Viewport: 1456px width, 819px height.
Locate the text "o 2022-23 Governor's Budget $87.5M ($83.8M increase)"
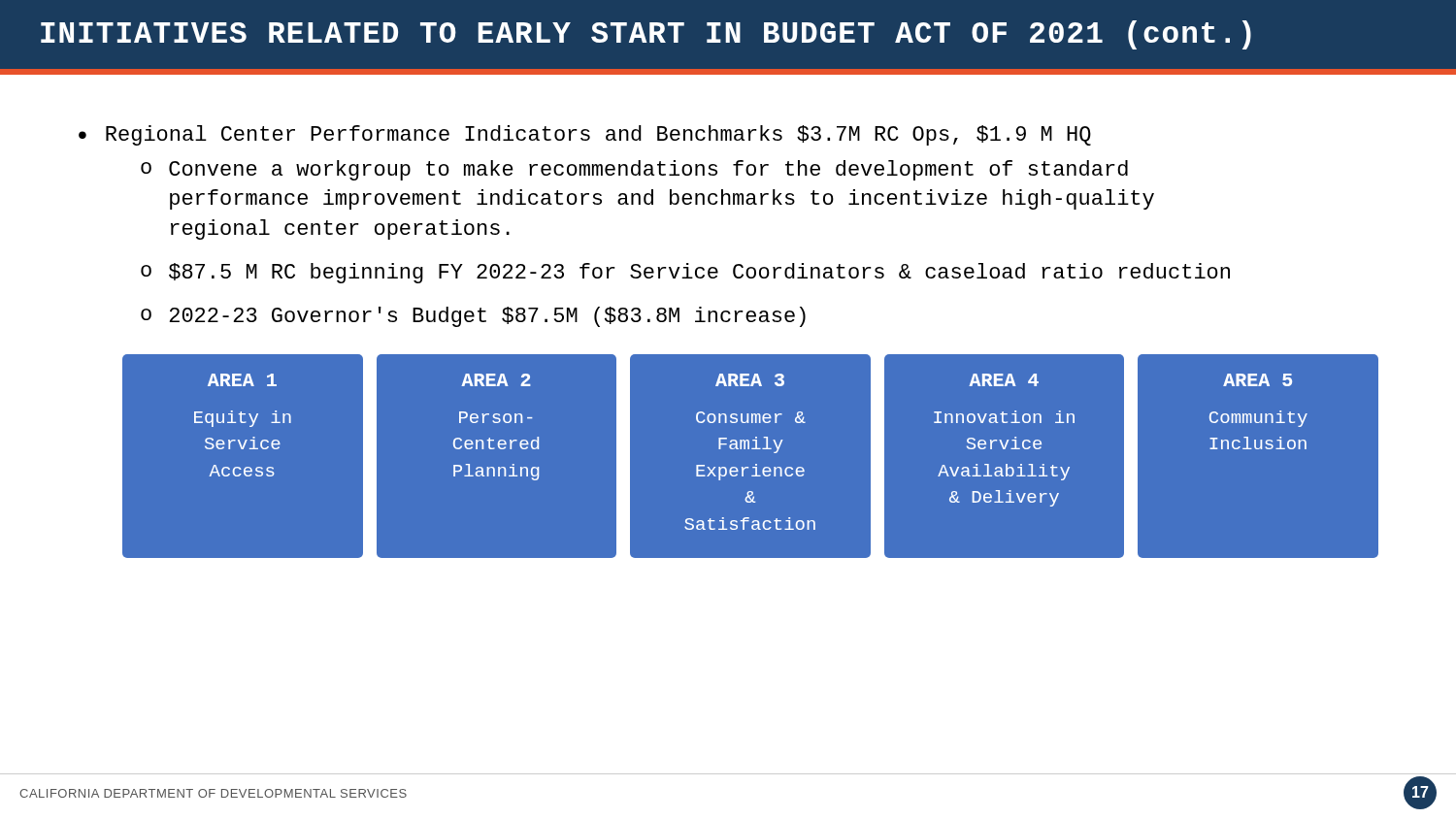pos(474,318)
